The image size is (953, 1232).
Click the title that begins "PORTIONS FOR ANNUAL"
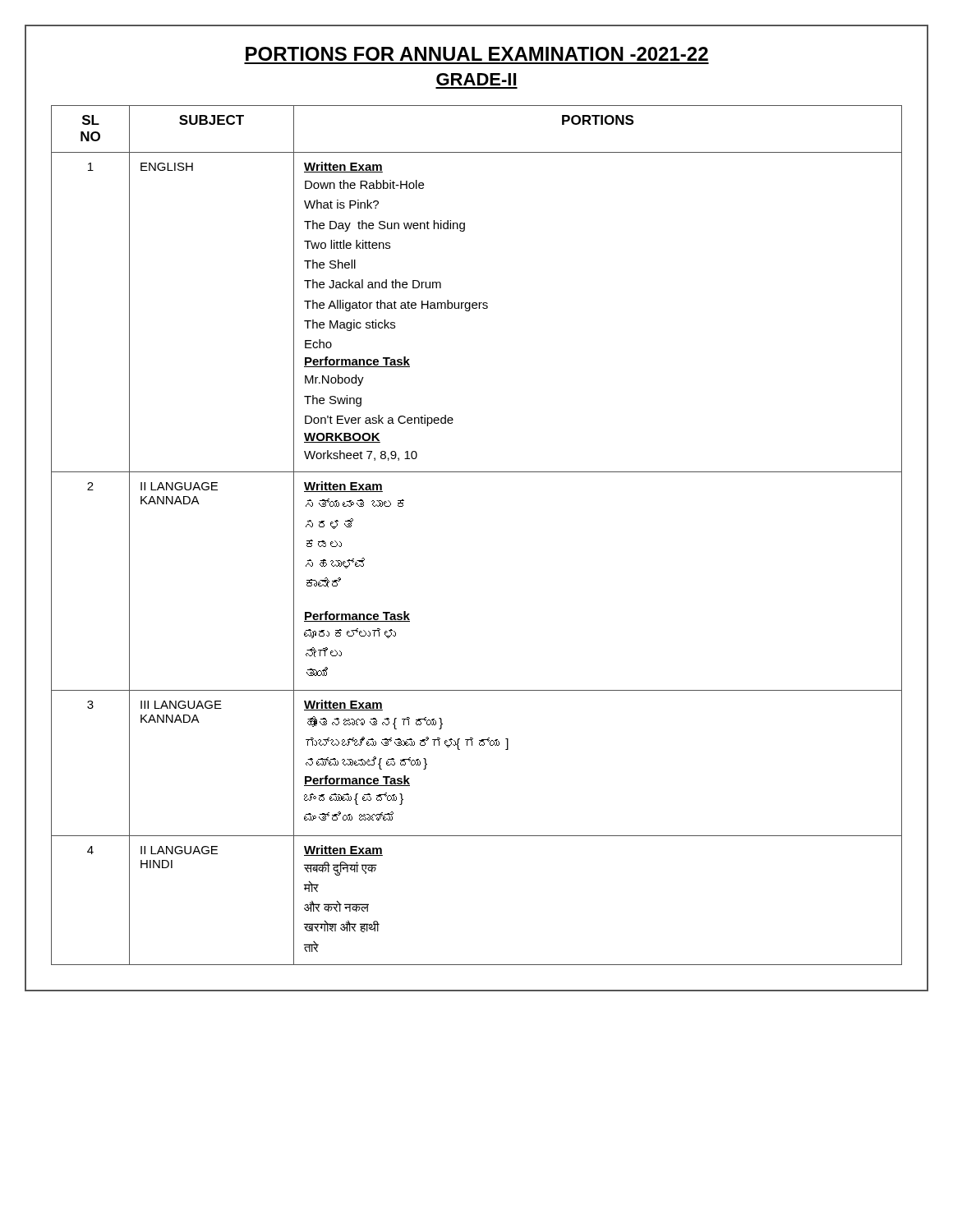click(x=476, y=67)
